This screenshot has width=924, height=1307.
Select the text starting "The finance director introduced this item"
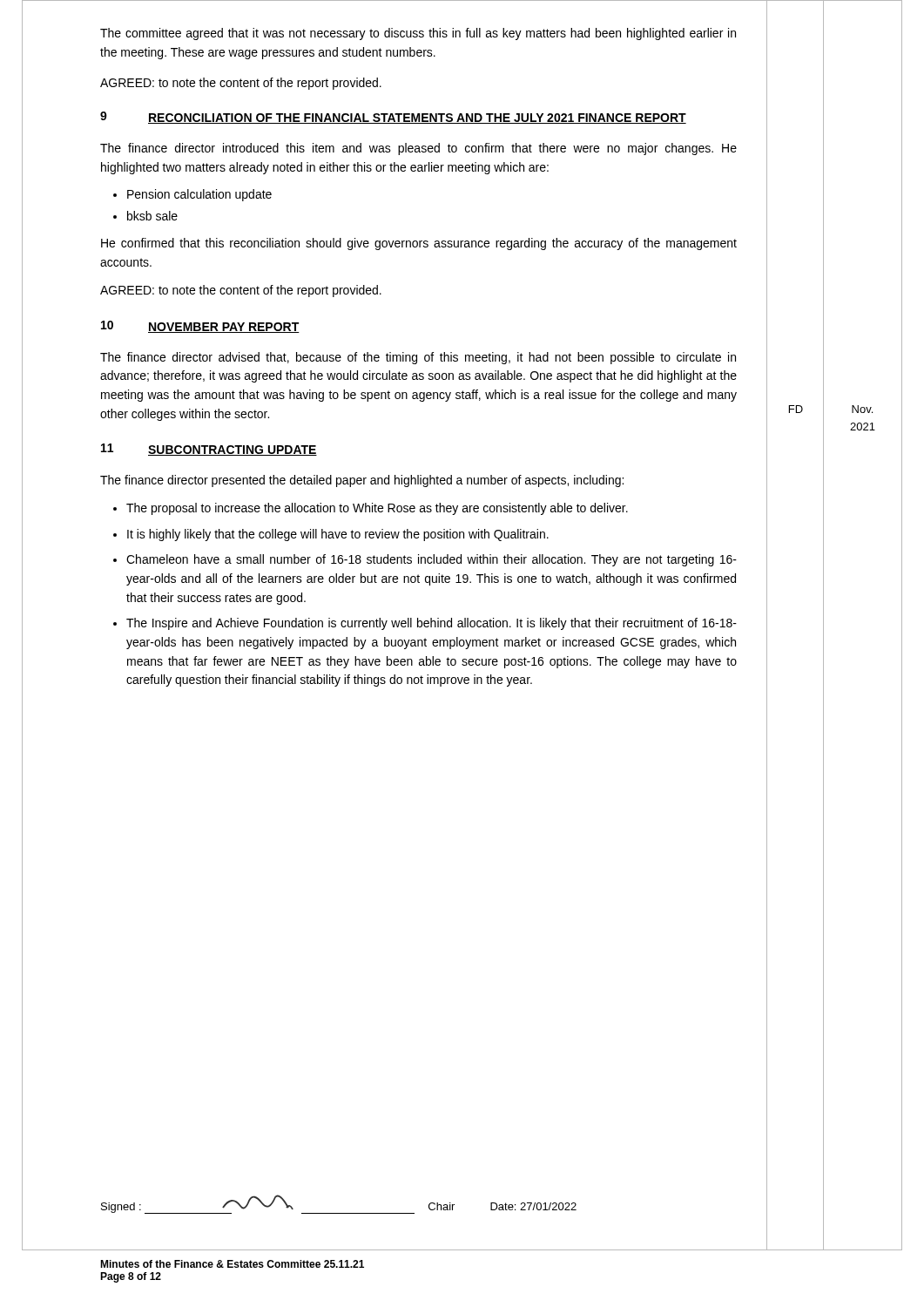coord(418,158)
